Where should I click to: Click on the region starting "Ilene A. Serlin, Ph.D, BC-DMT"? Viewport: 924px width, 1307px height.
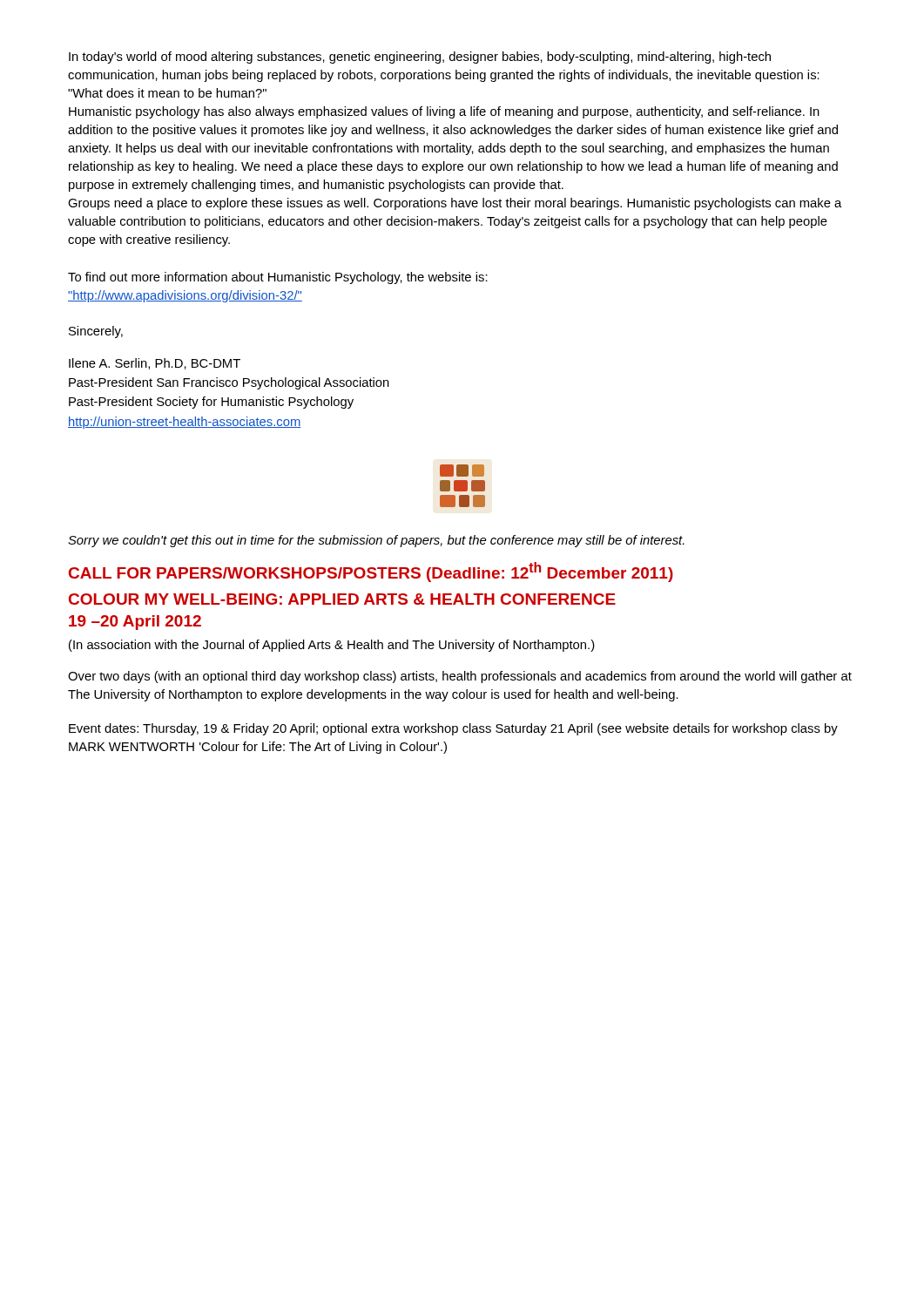(229, 392)
